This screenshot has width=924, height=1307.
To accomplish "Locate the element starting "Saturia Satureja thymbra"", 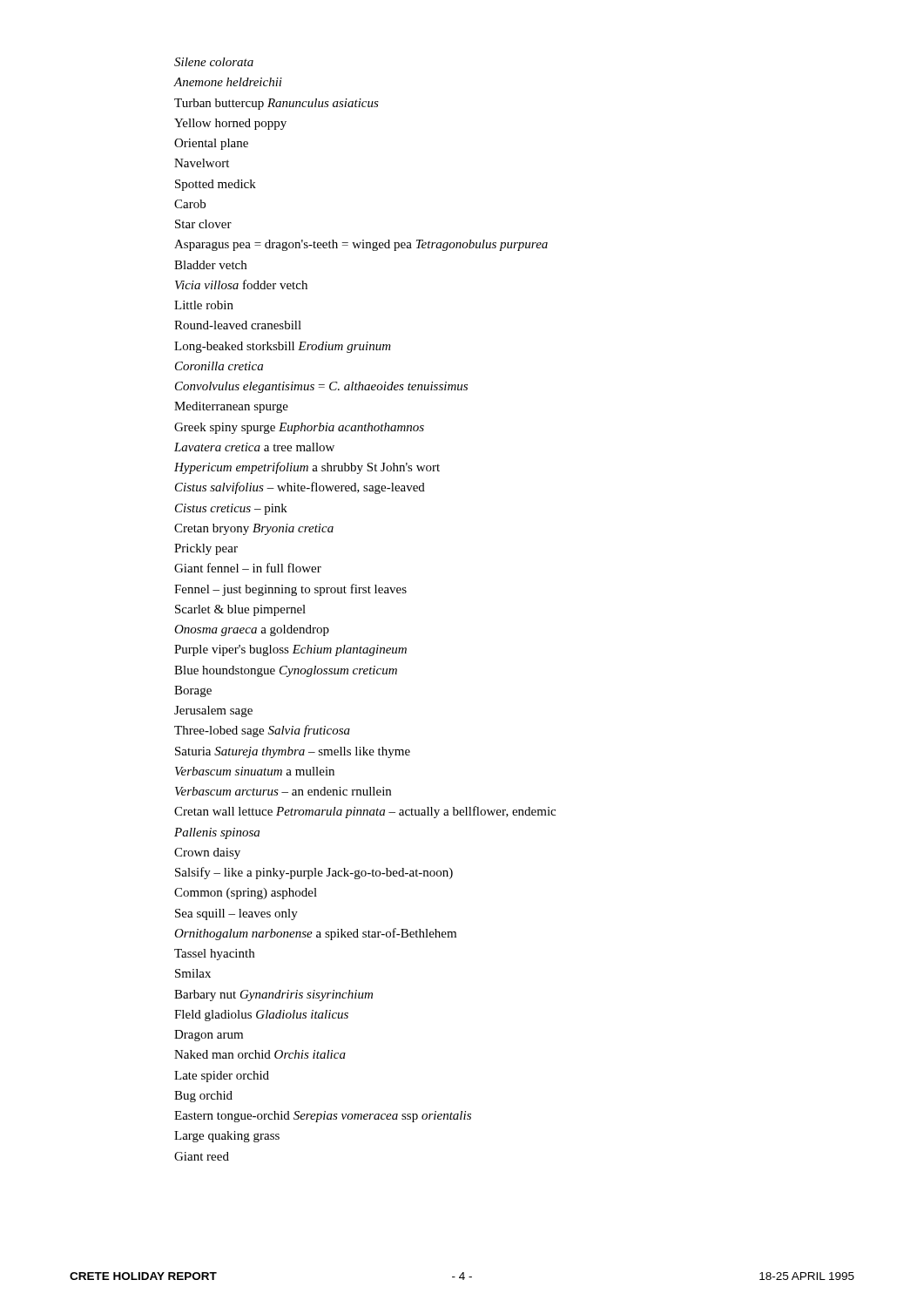I will click(292, 751).
